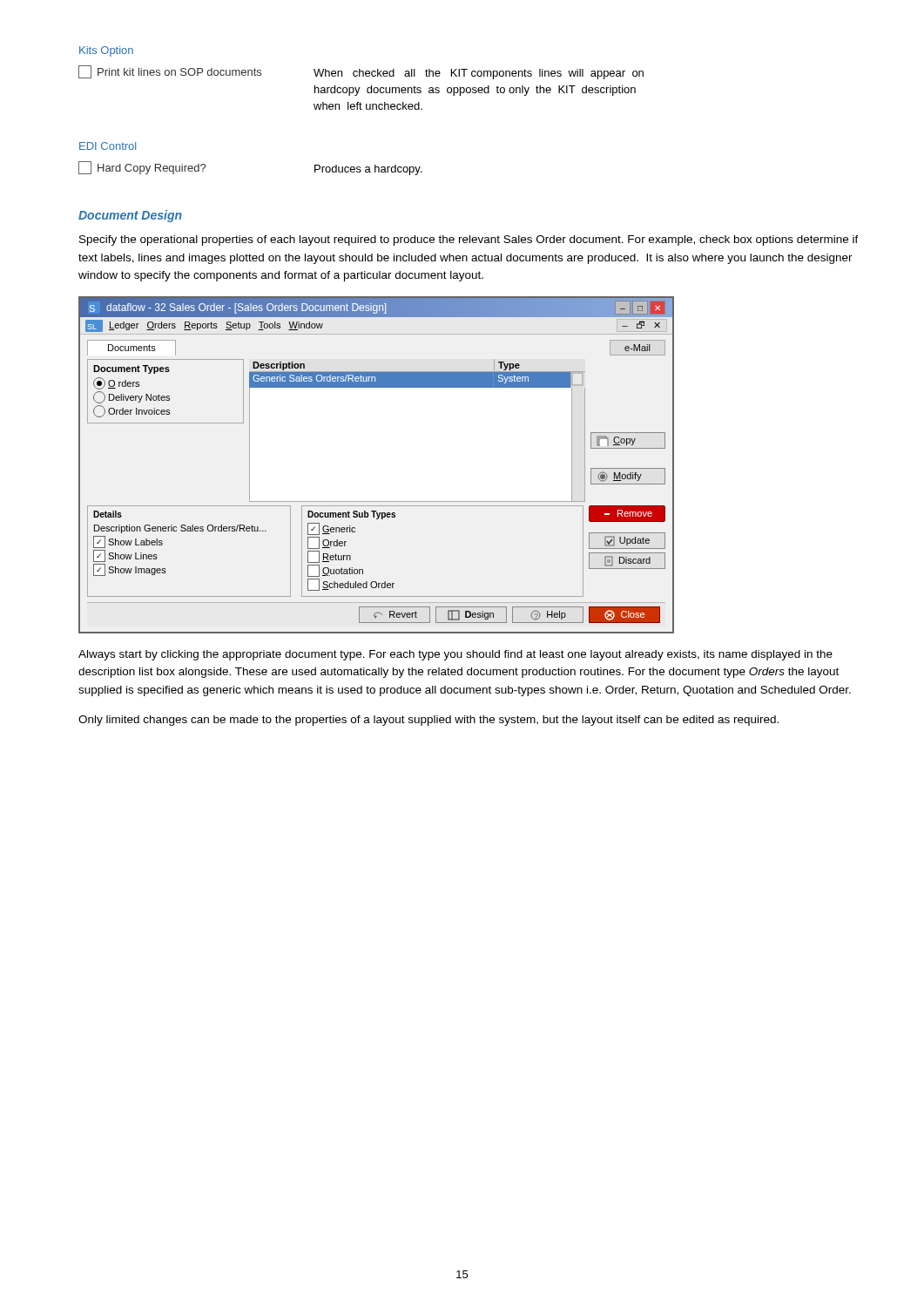Viewport: 924px width, 1307px height.
Task: Where does it say "Produces a hardcopy."?
Action: pos(368,168)
